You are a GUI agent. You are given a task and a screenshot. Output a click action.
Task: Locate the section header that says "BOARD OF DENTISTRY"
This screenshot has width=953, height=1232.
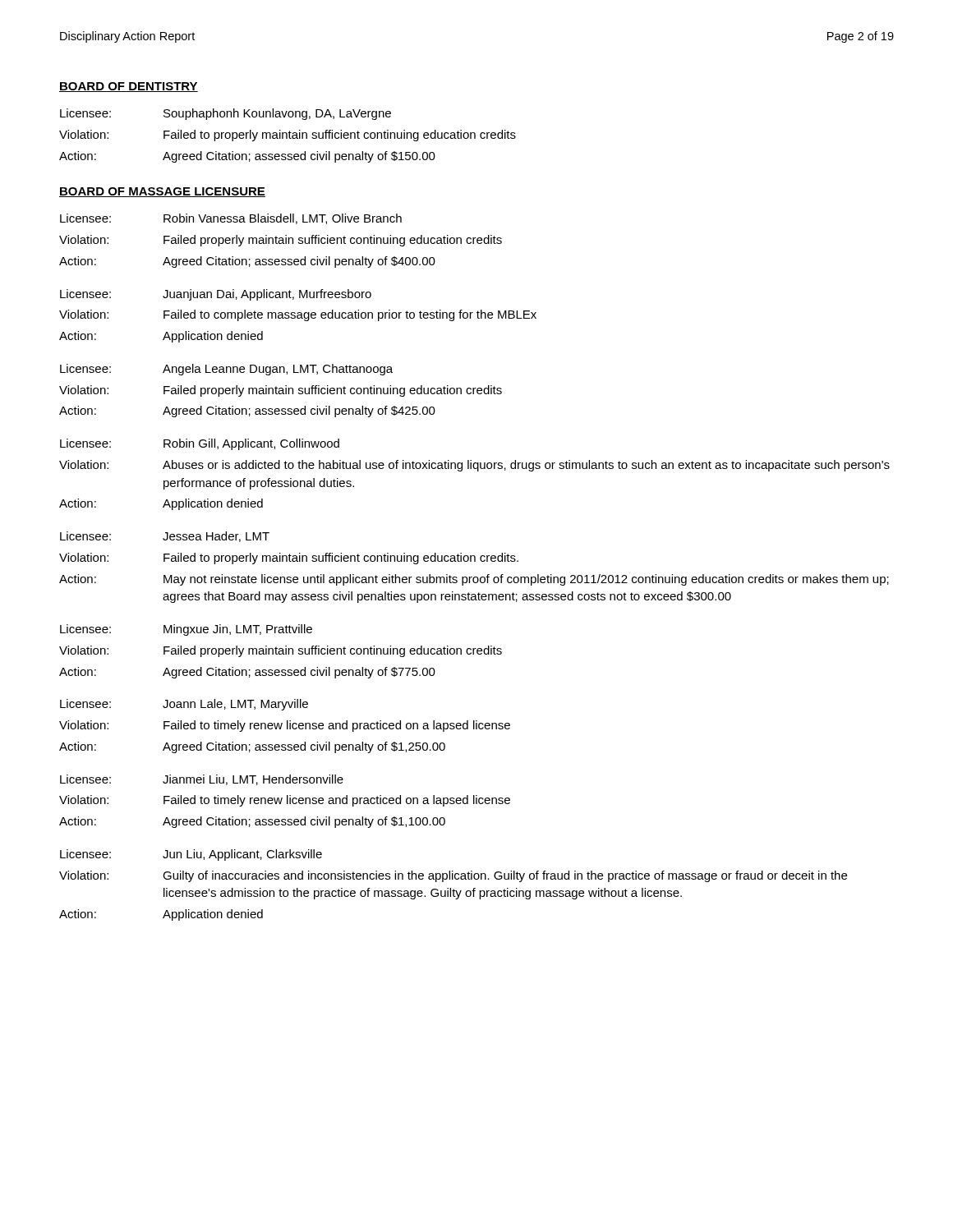[x=128, y=86]
